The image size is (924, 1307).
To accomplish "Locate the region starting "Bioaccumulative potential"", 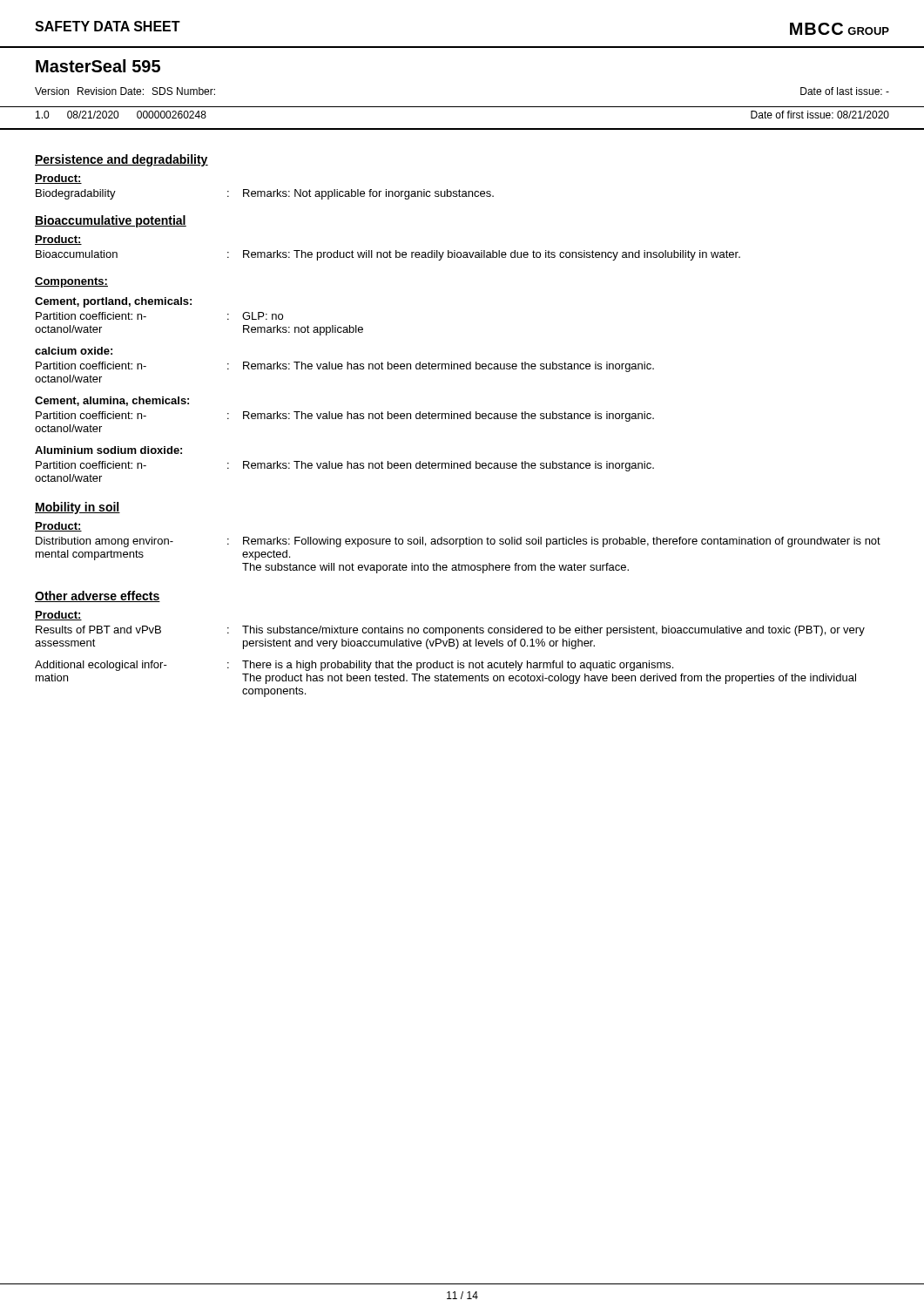I will pos(110,220).
